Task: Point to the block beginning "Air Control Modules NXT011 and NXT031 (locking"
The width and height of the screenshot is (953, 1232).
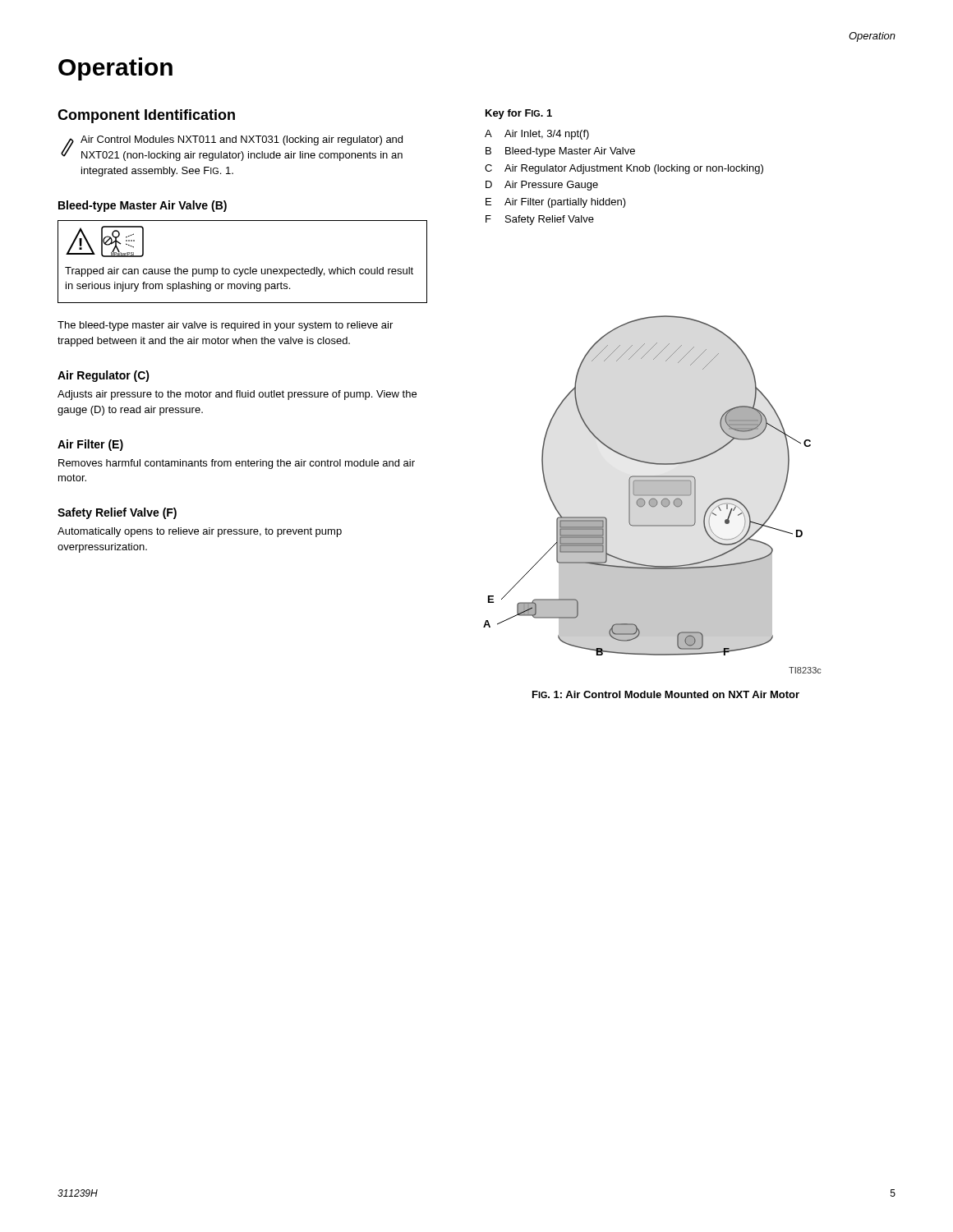Action: (242, 155)
